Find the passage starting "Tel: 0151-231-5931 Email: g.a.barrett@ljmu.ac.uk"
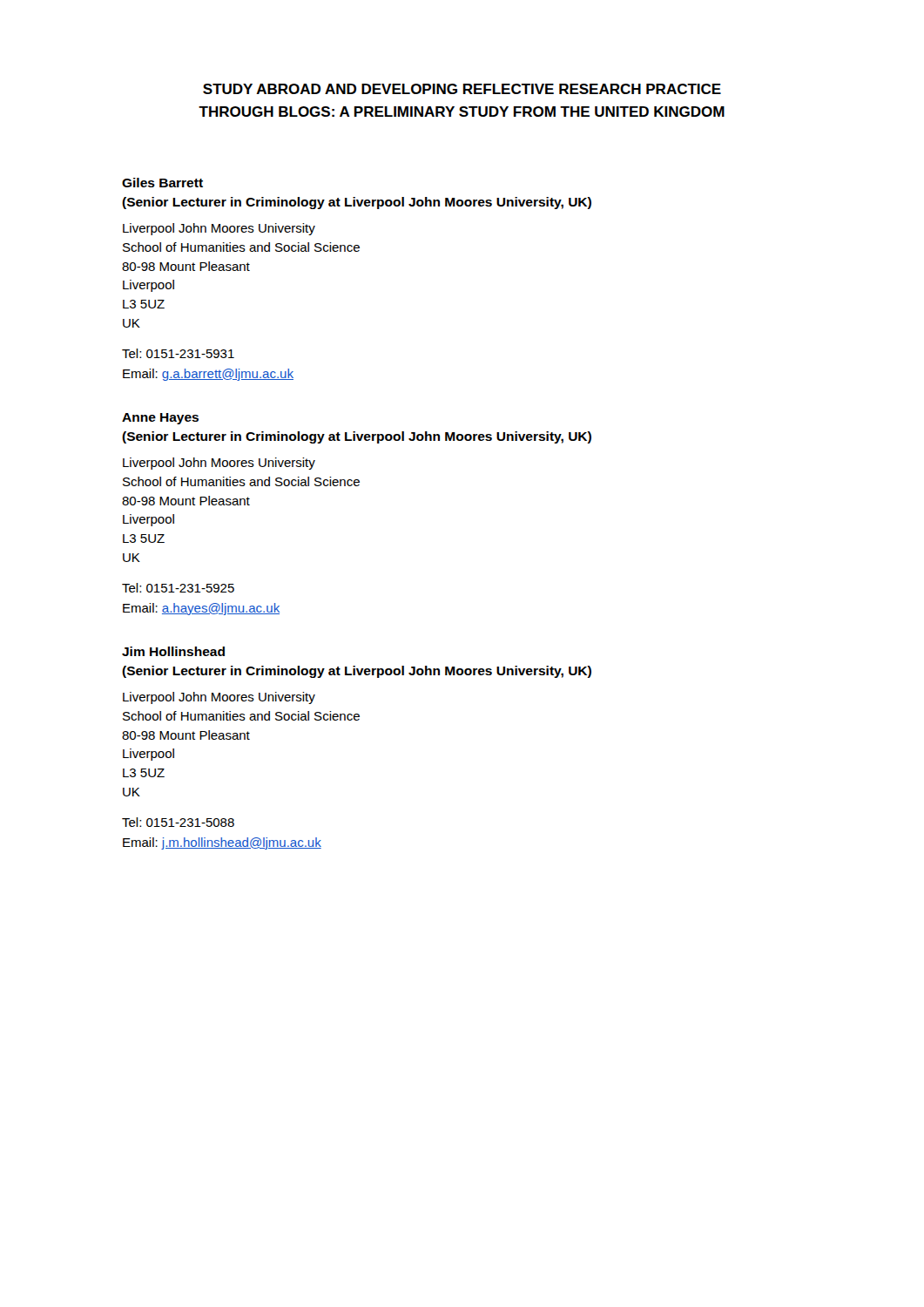The height and width of the screenshot is (1307, 924). (x=208, y=363)
